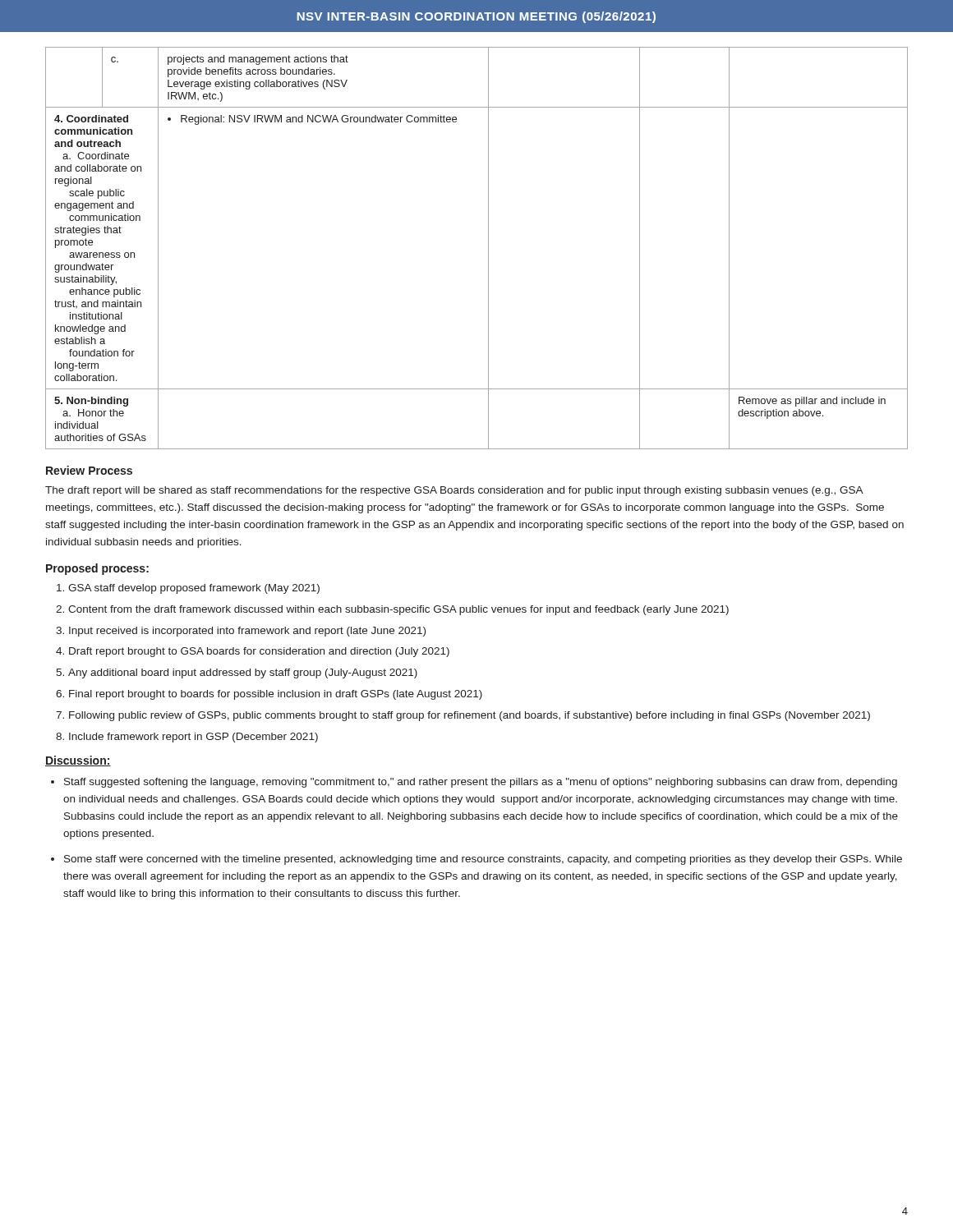This screenshot has height=1232, width=953.
Task: Click on the element starting "Proposed process:"
Action: [97, 568]
